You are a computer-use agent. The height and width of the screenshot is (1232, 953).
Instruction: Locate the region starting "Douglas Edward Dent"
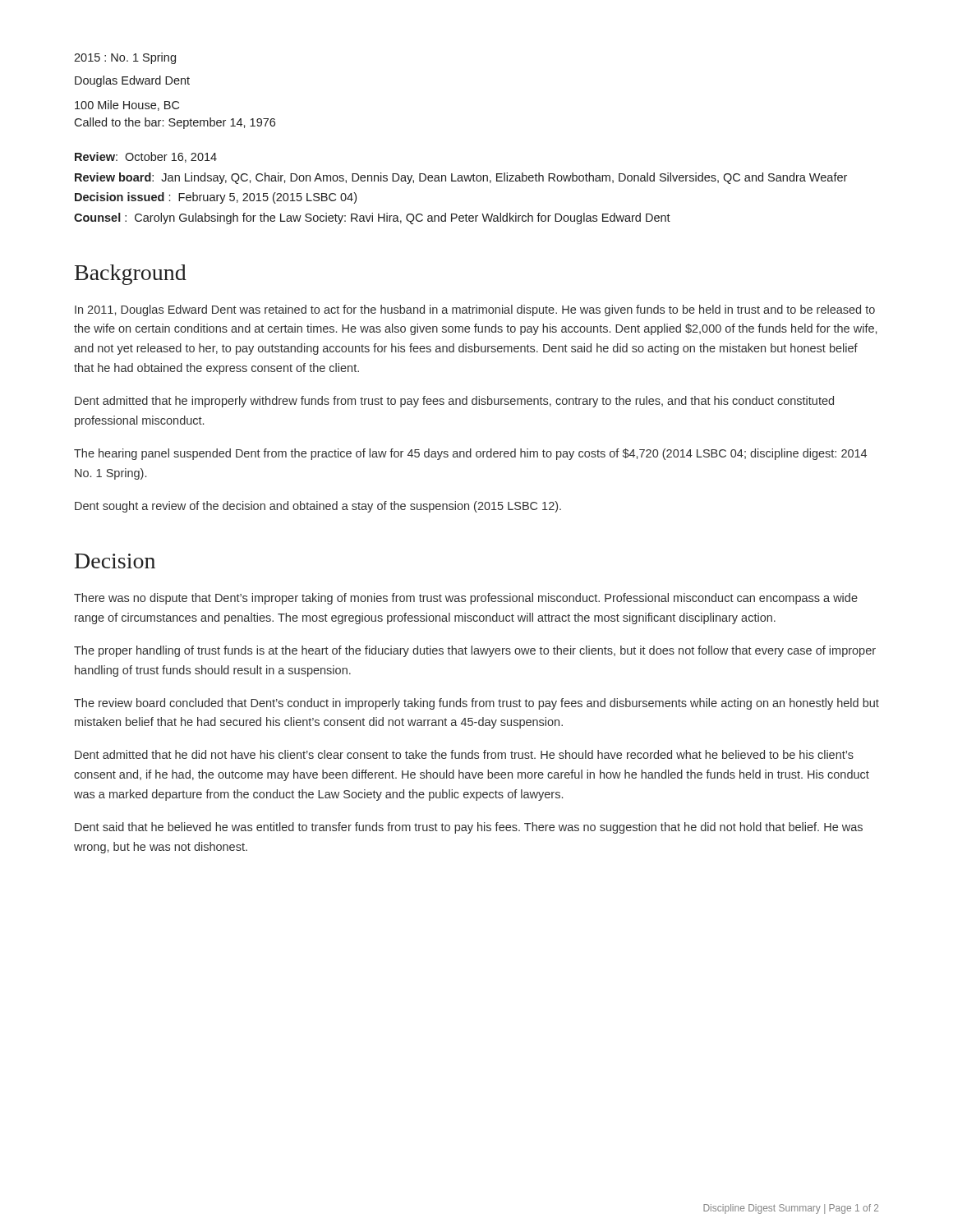click(132, 80)
